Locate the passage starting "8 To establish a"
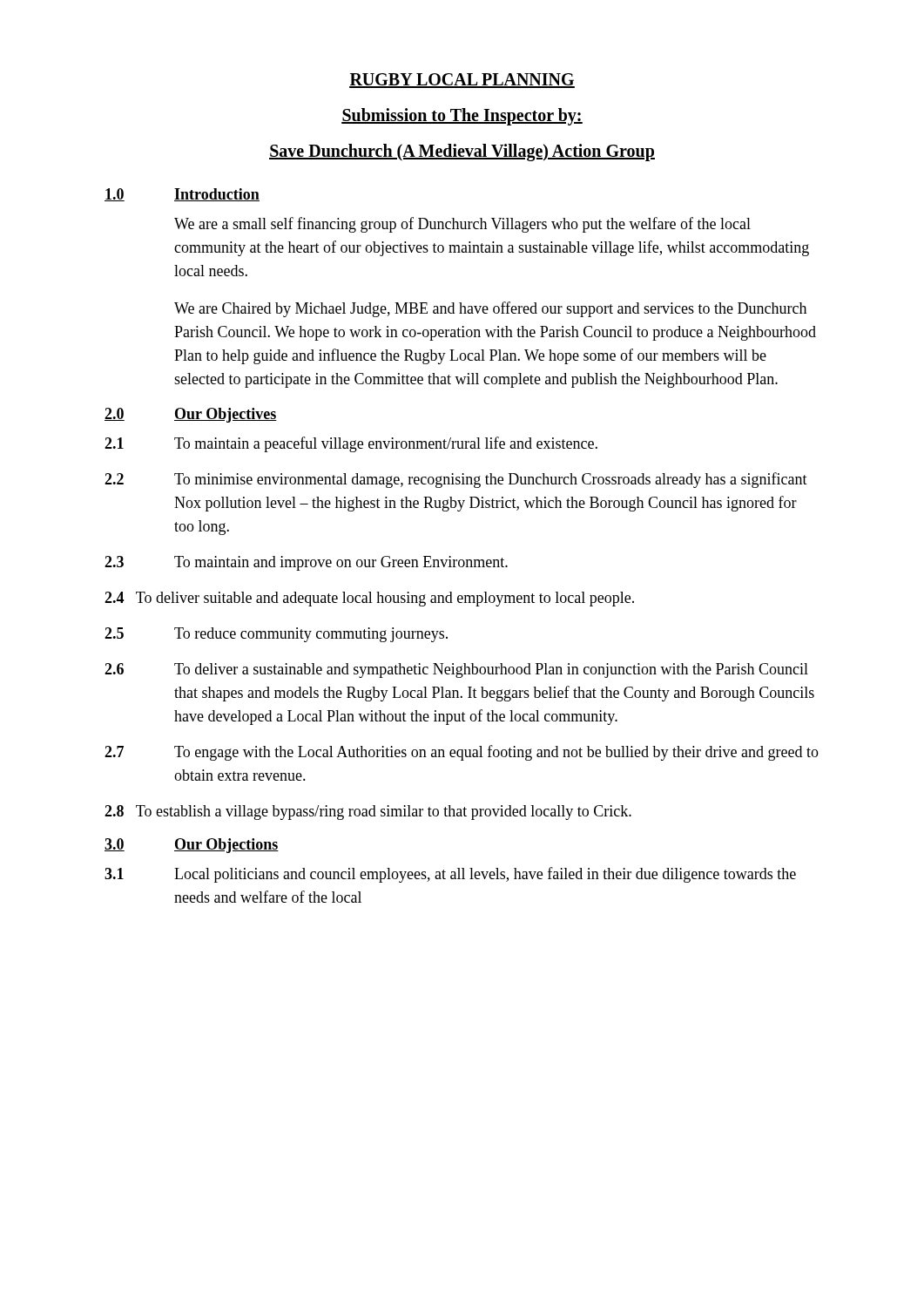 368,811
